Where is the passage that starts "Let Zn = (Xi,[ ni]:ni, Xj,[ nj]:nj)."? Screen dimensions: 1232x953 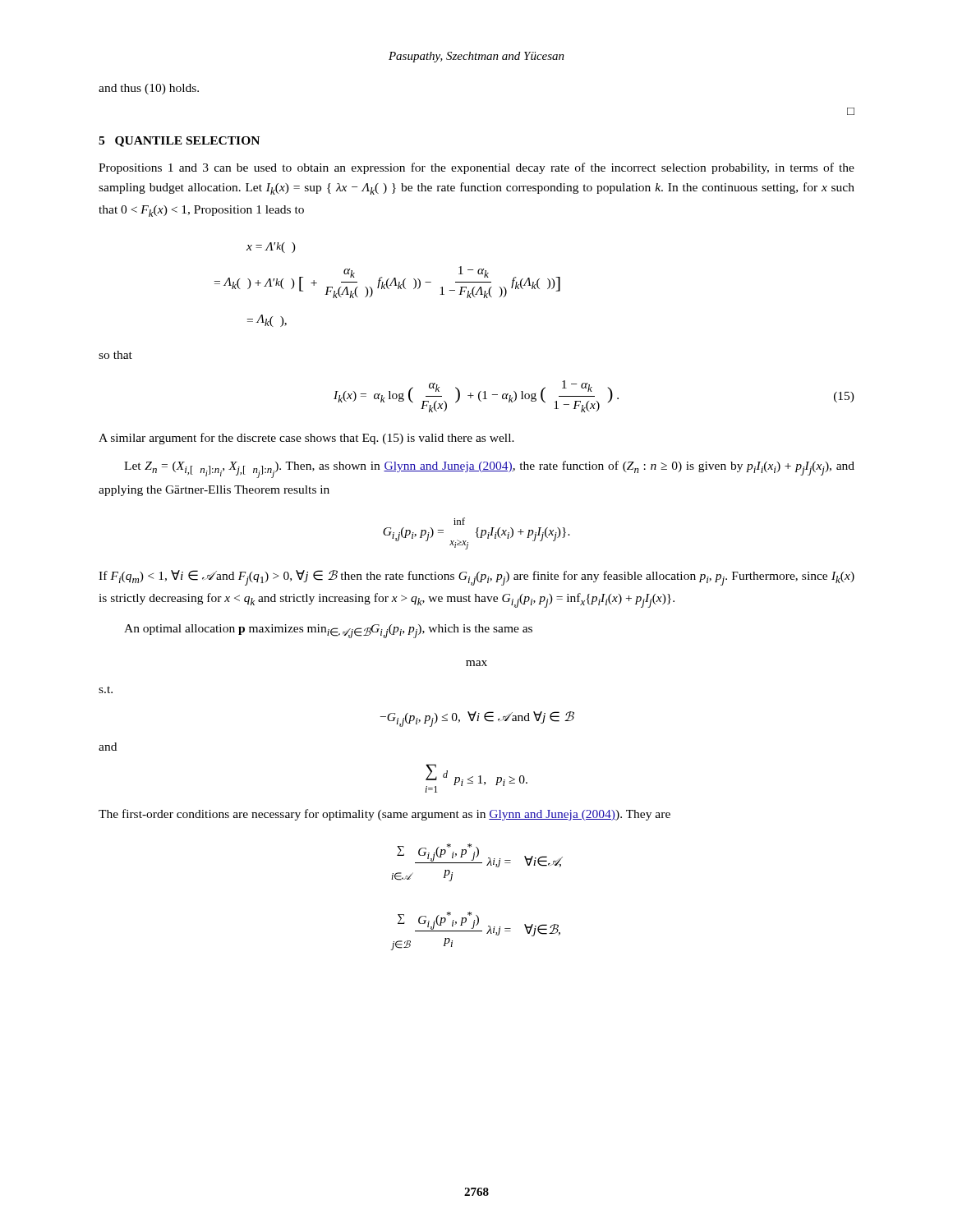476,477
